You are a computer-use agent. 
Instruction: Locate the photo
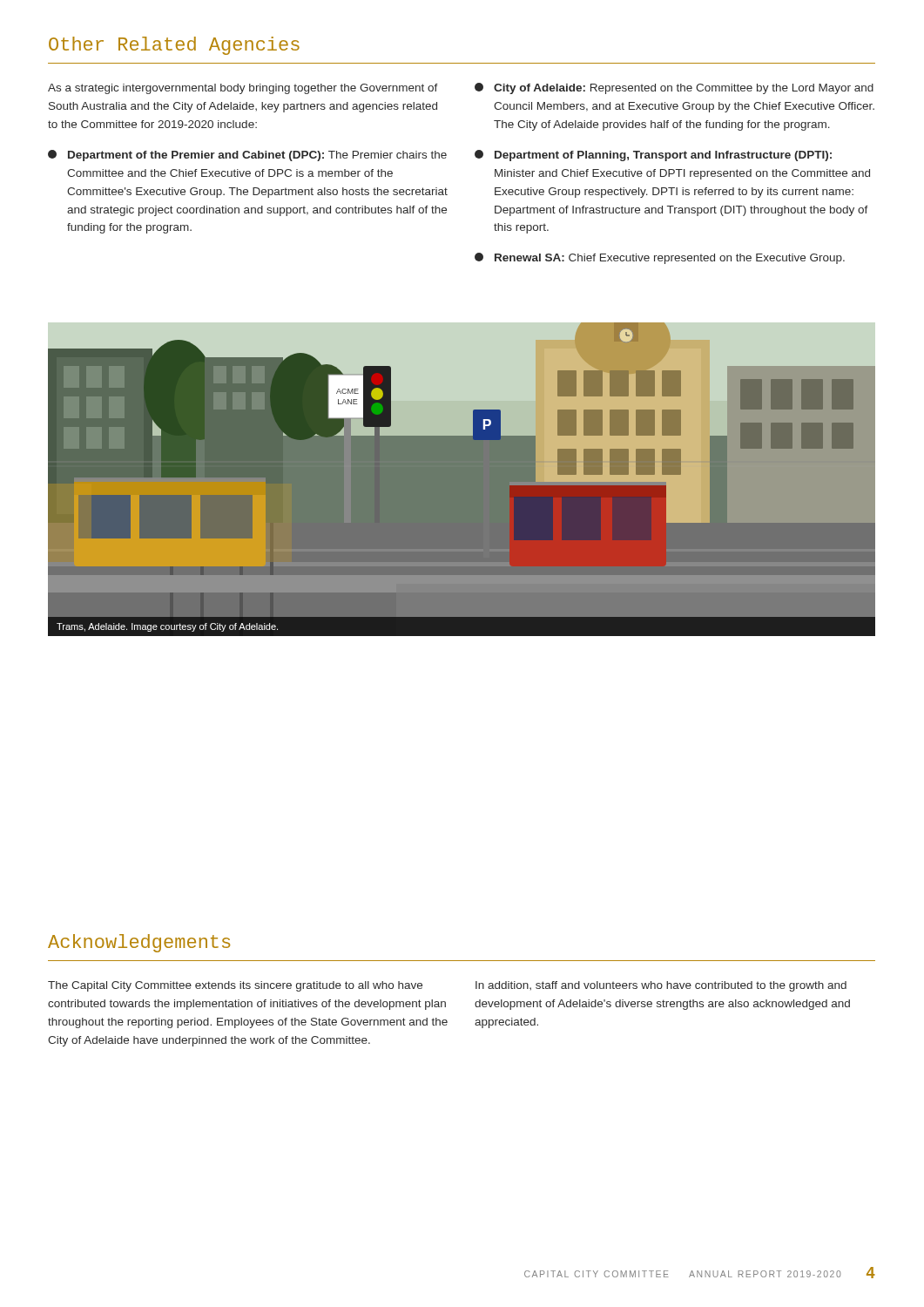(462, 479)
